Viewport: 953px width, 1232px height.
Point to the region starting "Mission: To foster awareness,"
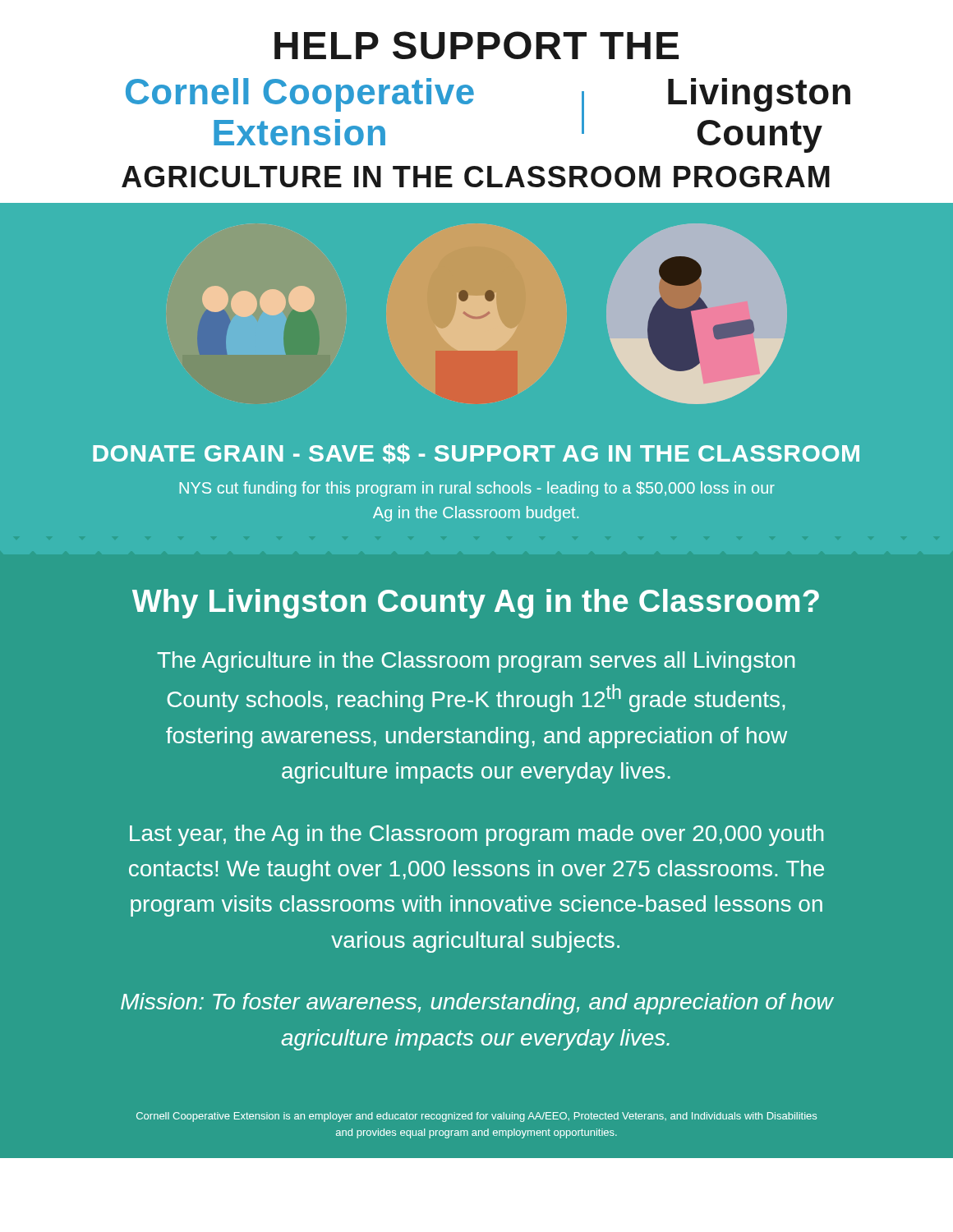click(476, 1020)
